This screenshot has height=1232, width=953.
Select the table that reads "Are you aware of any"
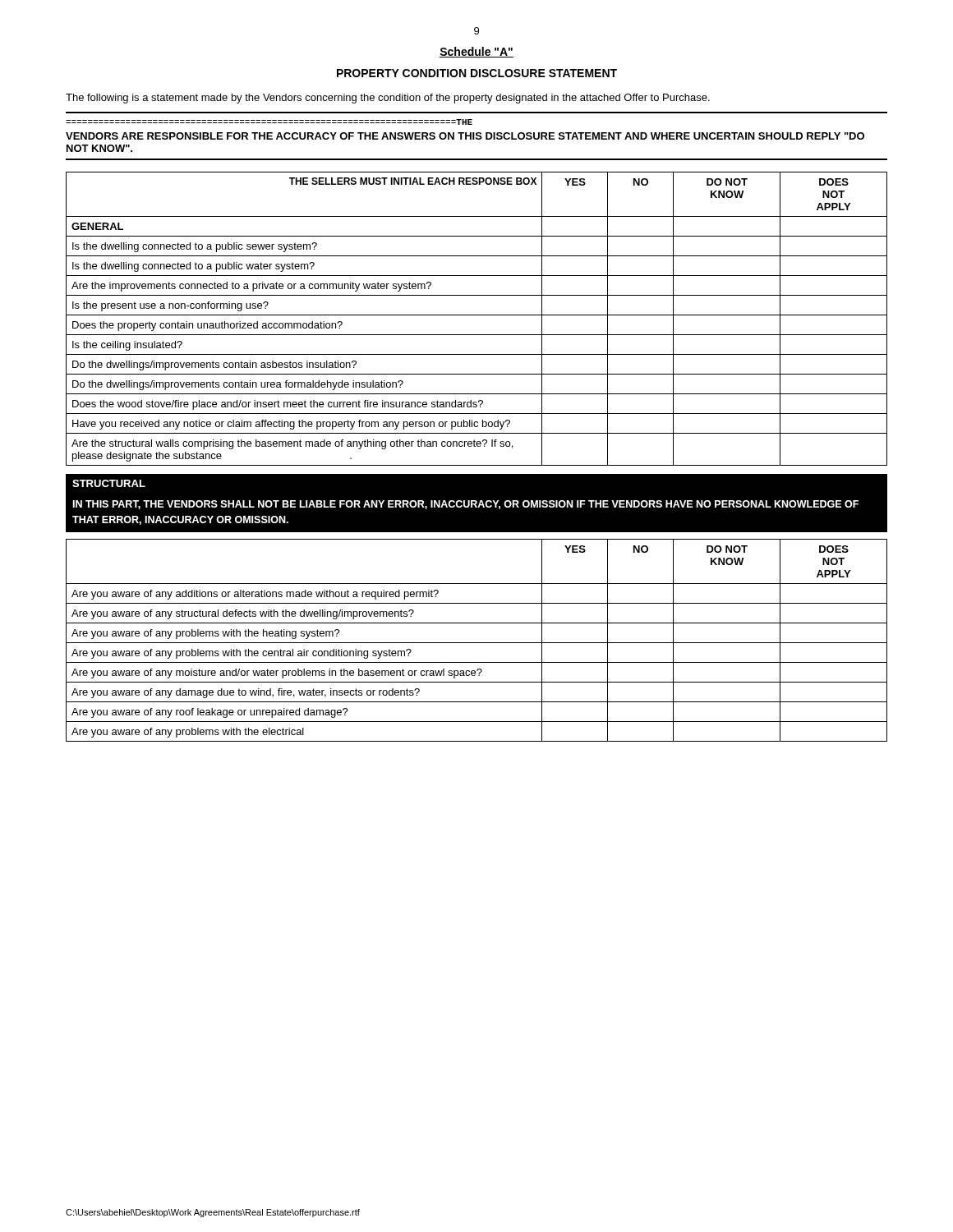tap(476, 640)
